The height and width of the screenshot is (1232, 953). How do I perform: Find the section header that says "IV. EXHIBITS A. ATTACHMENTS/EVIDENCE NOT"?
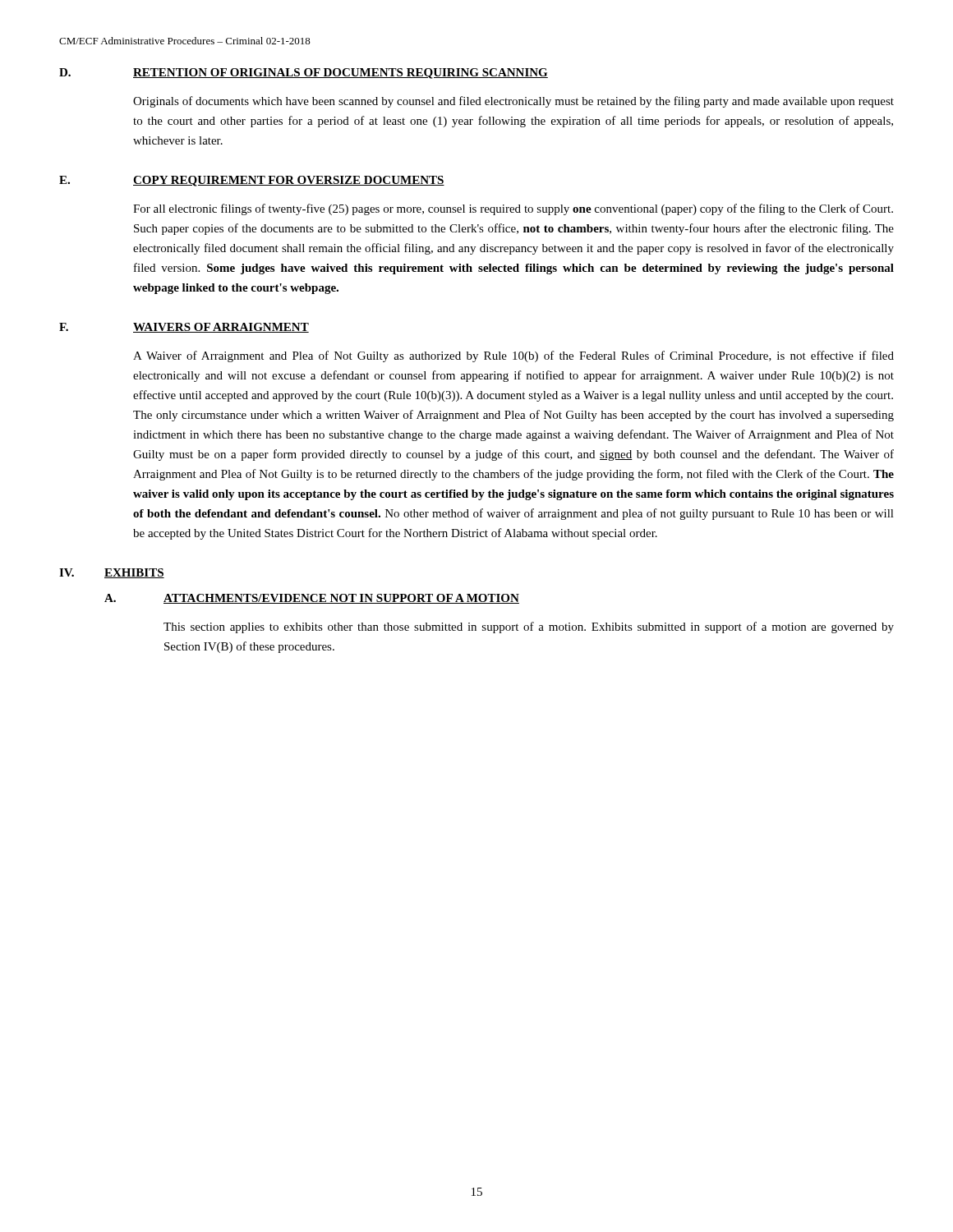coord(476,611)
